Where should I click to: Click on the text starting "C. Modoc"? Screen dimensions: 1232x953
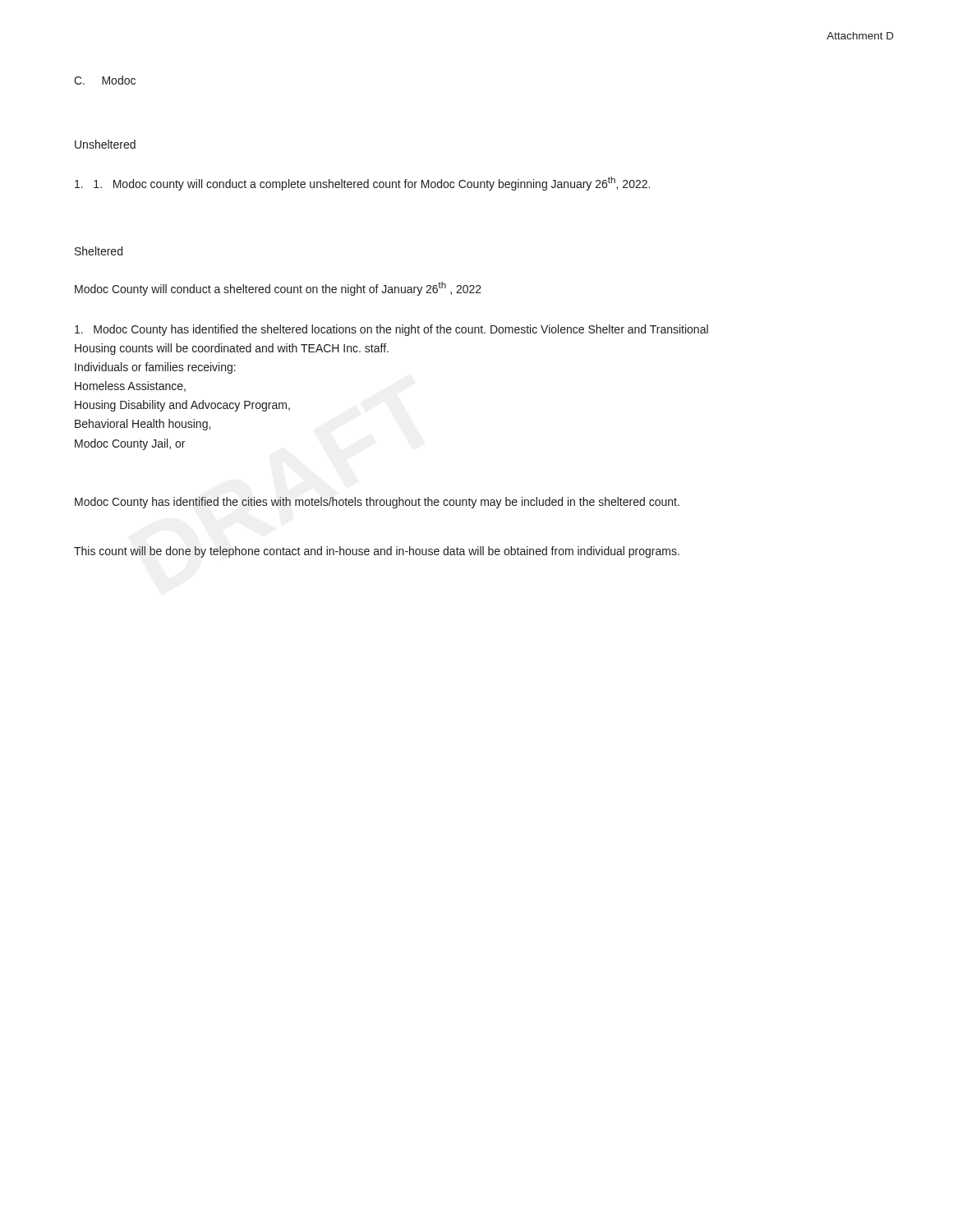[x=105, y=81]
